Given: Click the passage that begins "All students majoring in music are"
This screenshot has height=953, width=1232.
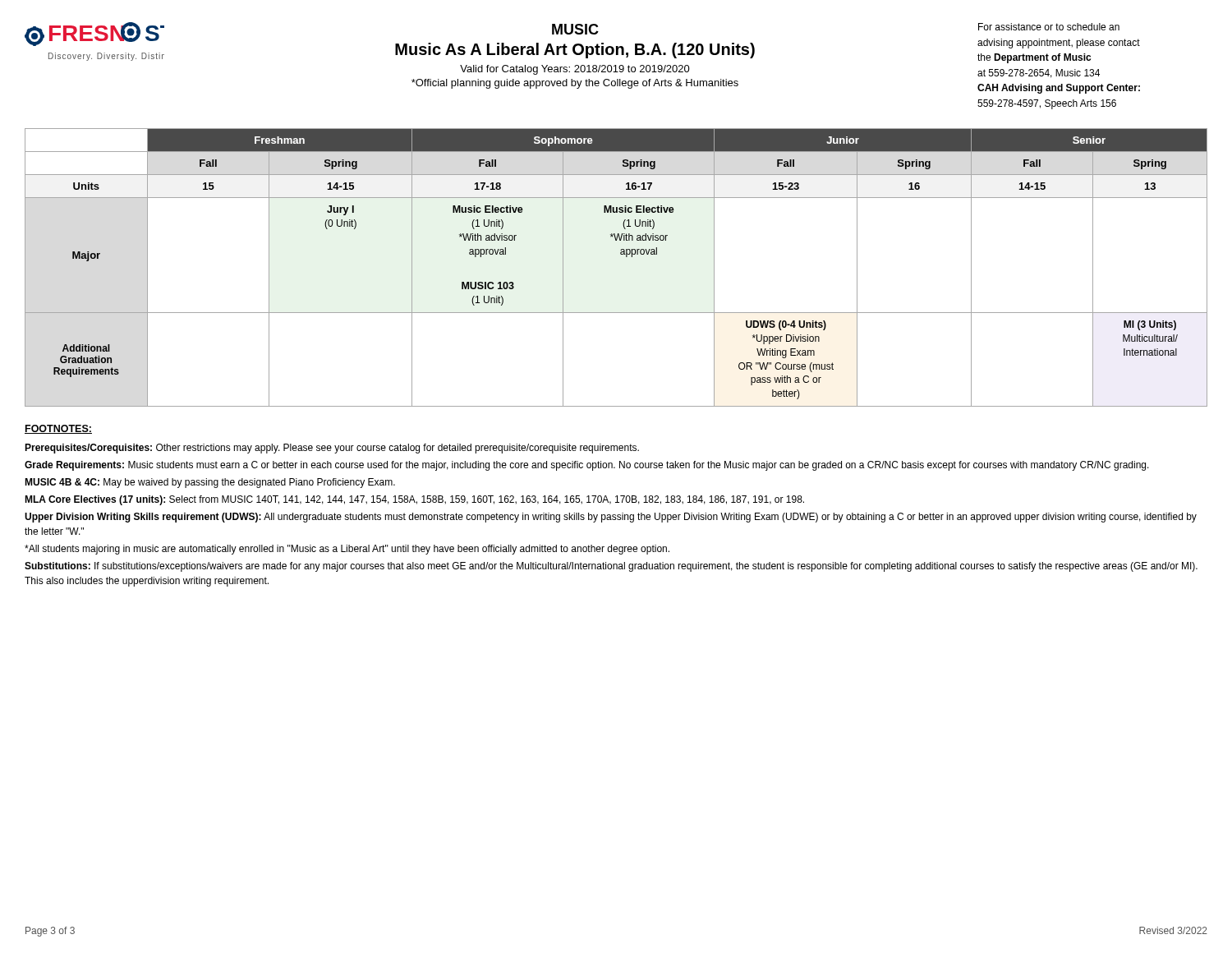Looking at the screenshot, I should tap(347, 549).
